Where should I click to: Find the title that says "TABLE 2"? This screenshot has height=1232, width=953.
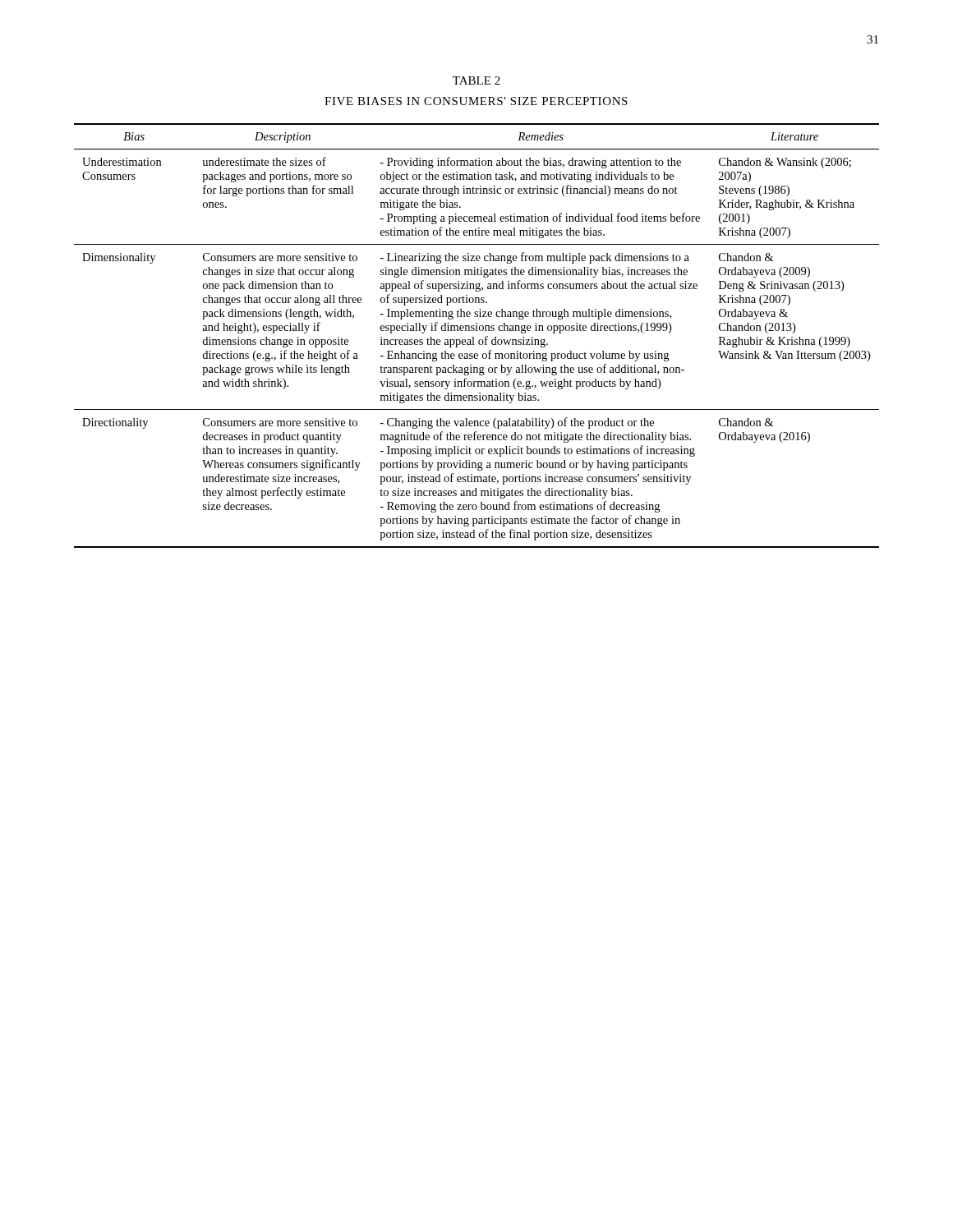click(x=476, y=81)
